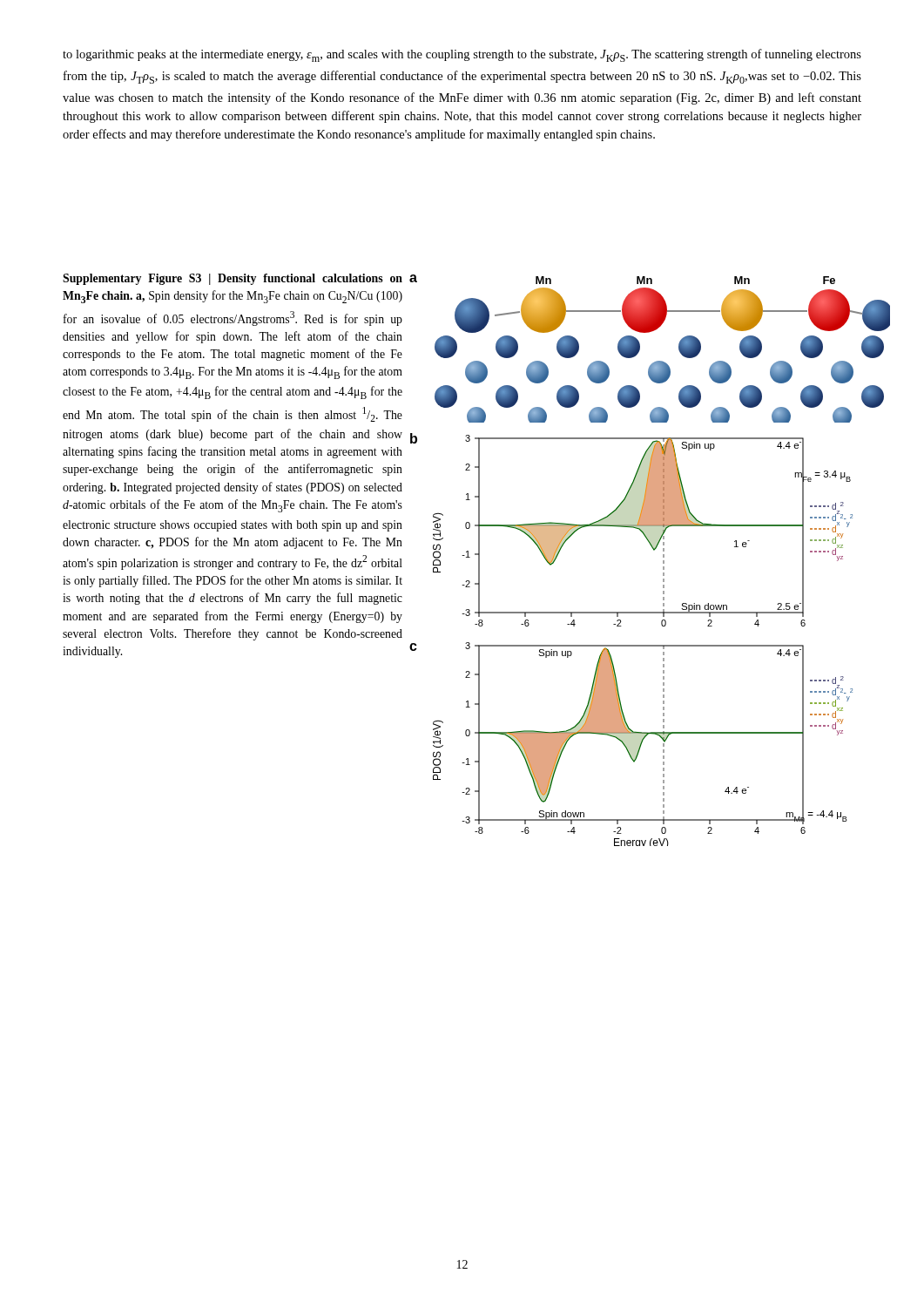Locate the text block that says "to logarithmic peaks at the intermediate energy, εm,"

462,94
